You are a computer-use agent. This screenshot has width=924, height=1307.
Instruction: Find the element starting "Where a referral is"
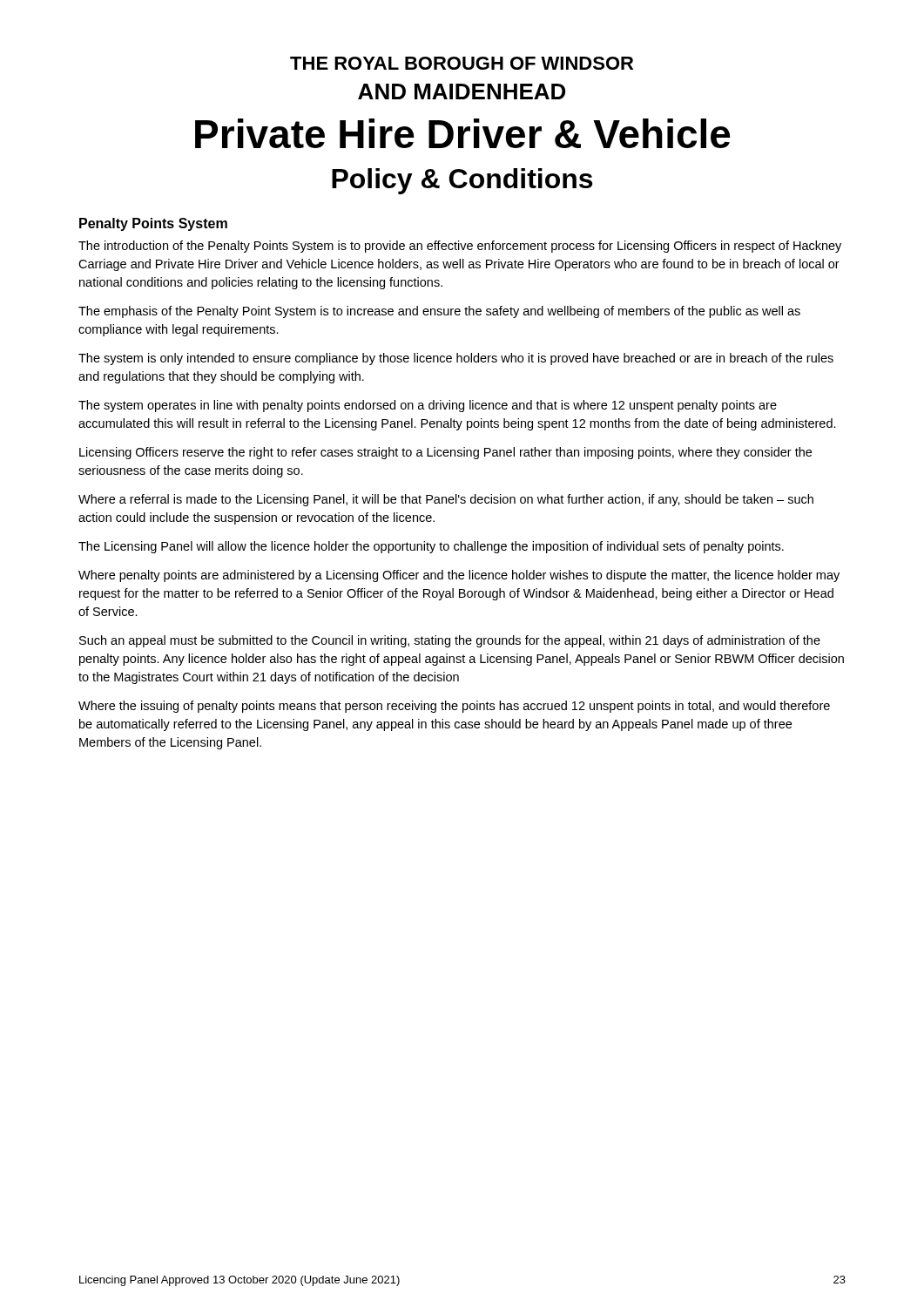pos(446,509)
